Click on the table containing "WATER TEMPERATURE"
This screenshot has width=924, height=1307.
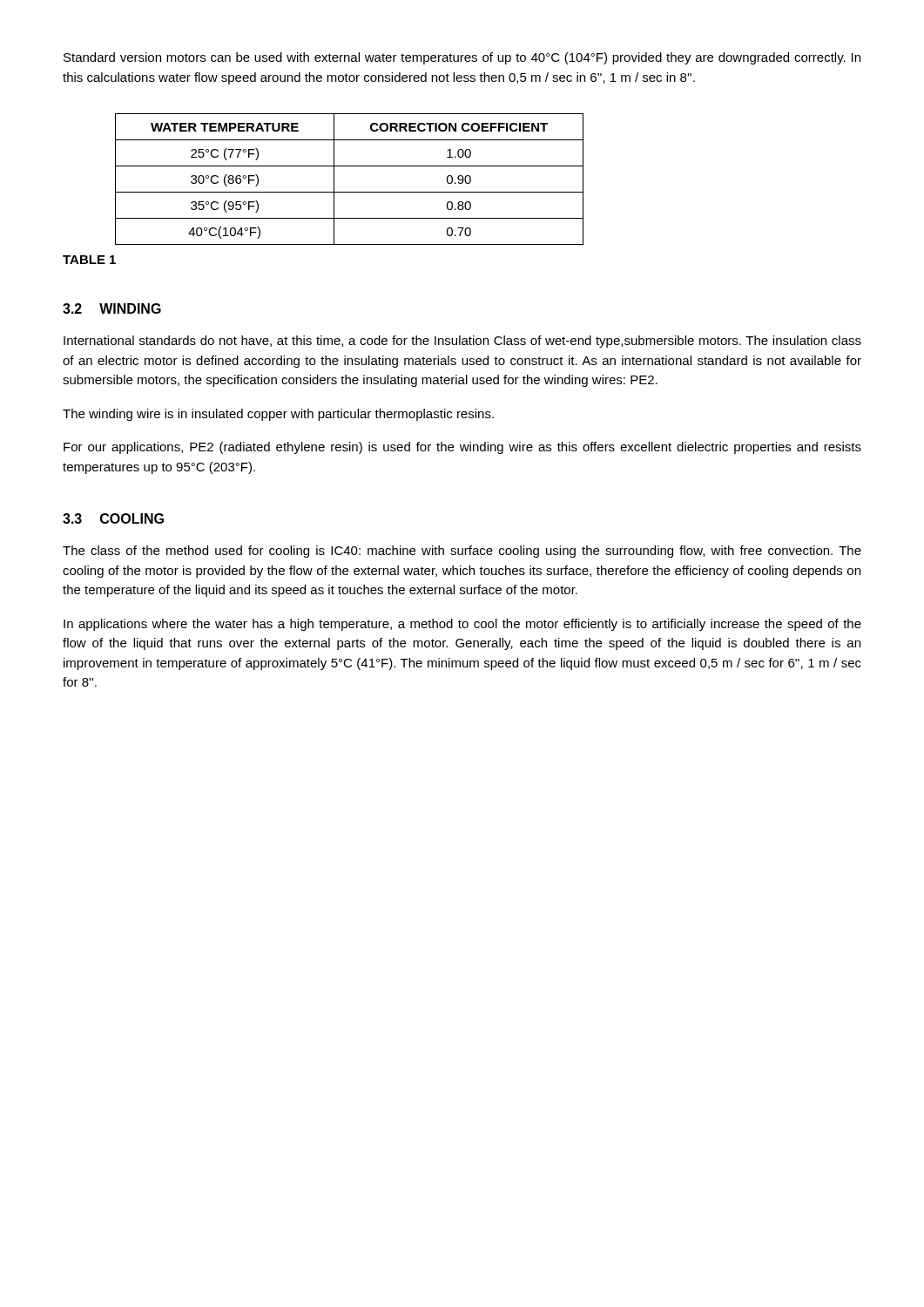462,179
